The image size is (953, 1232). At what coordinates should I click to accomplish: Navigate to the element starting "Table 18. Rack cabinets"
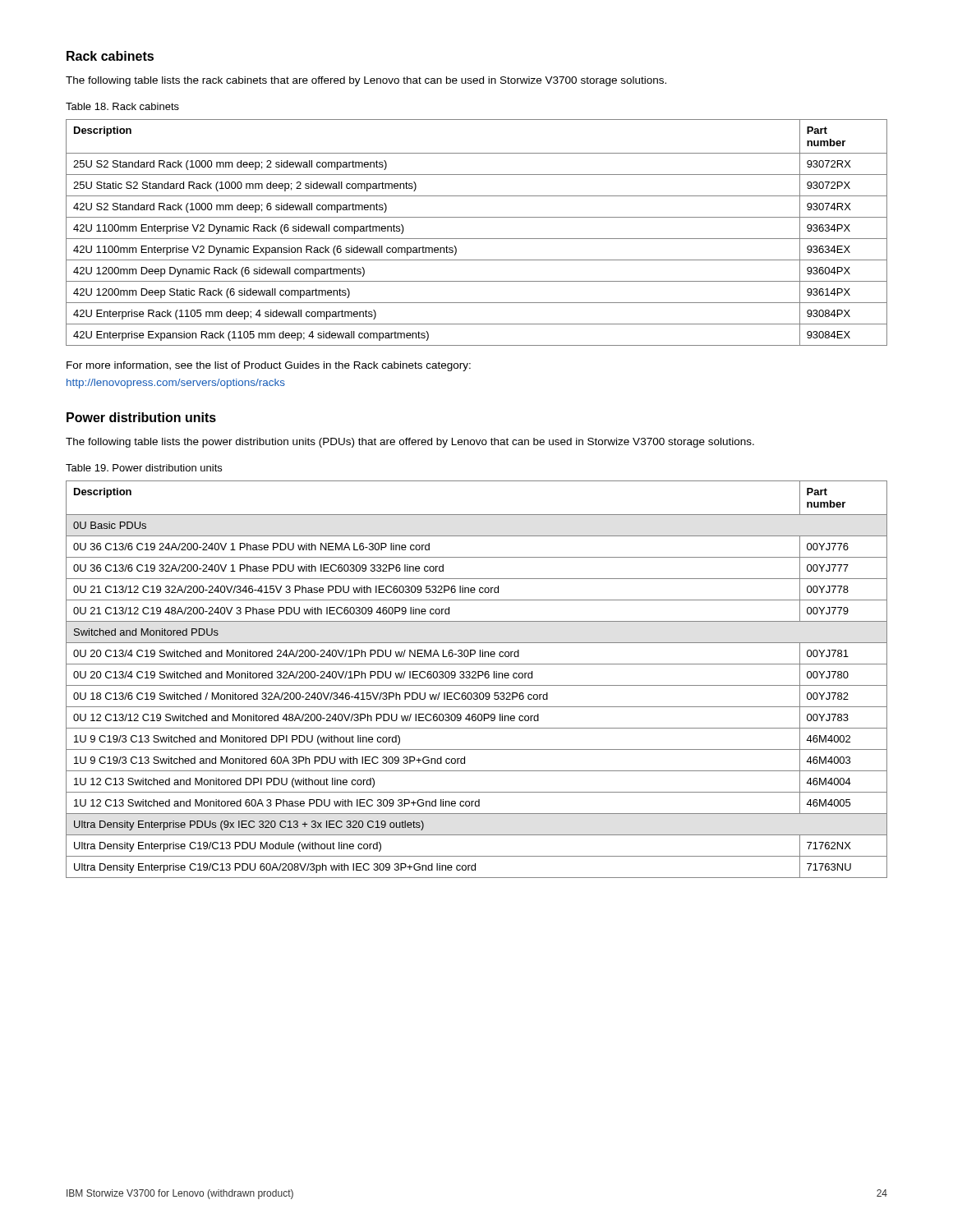[x=122, y=107]
